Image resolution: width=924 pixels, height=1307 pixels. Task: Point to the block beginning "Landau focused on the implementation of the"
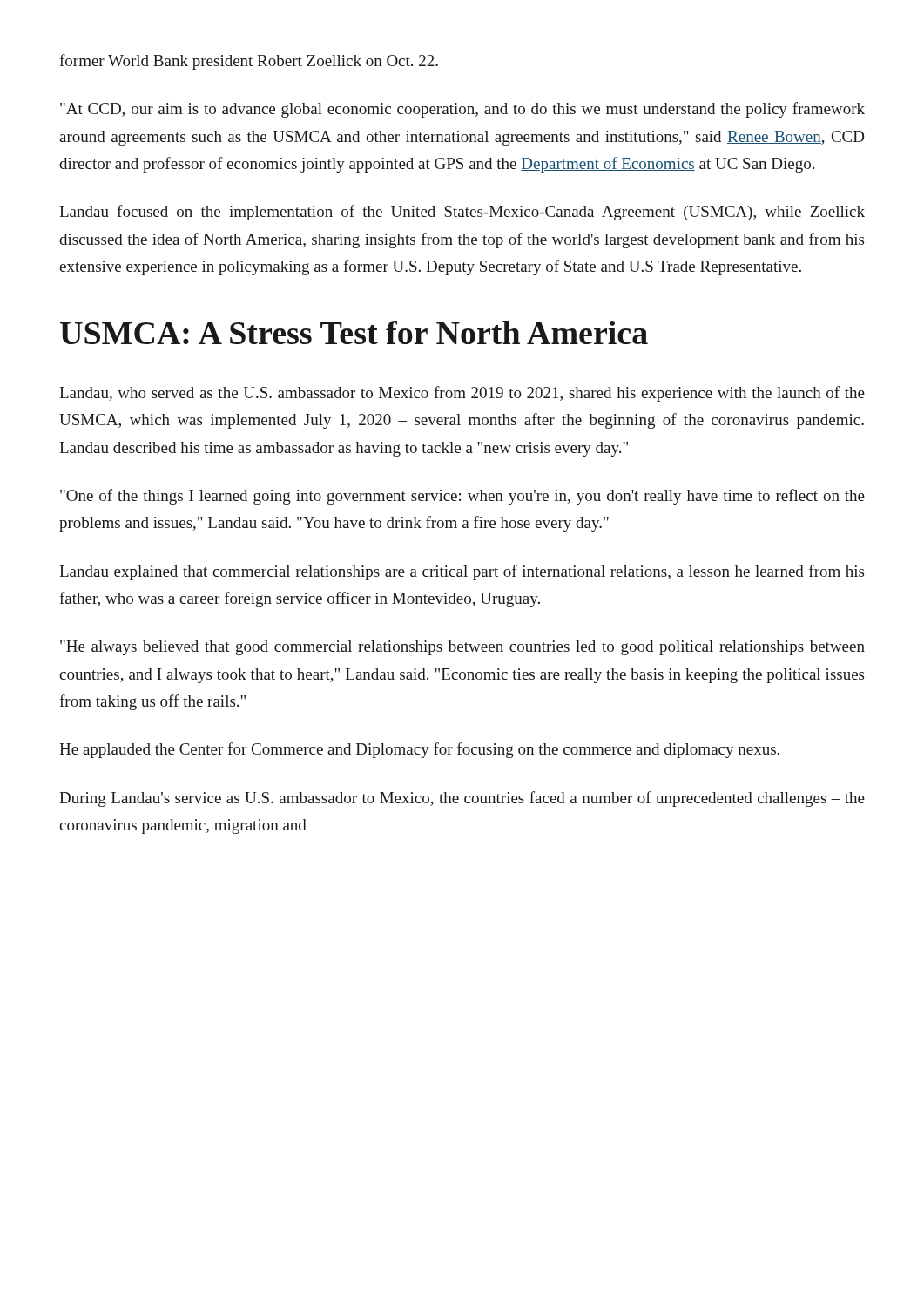pyautogui.click(x=462, y=239)
